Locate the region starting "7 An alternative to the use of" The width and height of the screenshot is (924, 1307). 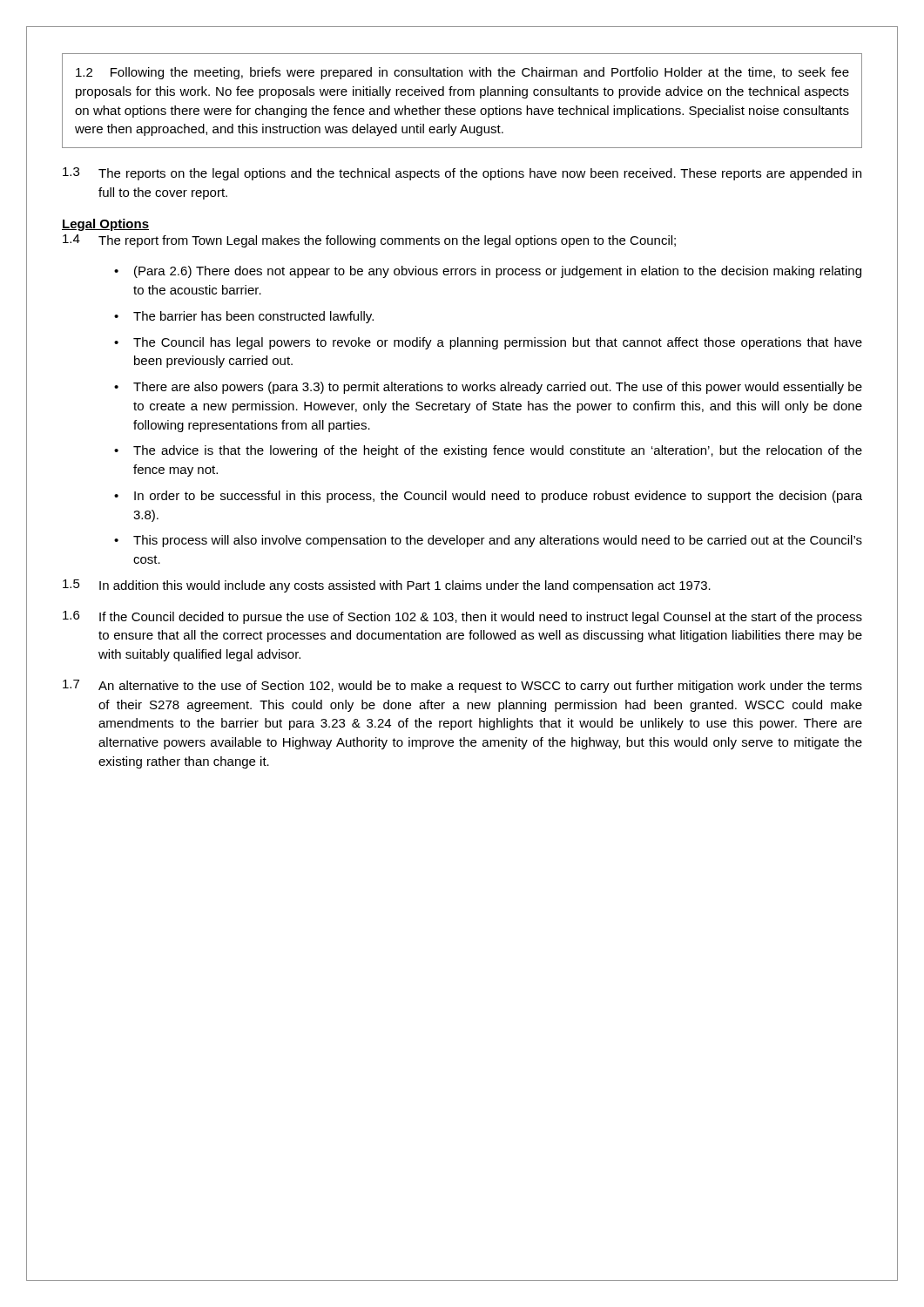click(x=462, y=723)
